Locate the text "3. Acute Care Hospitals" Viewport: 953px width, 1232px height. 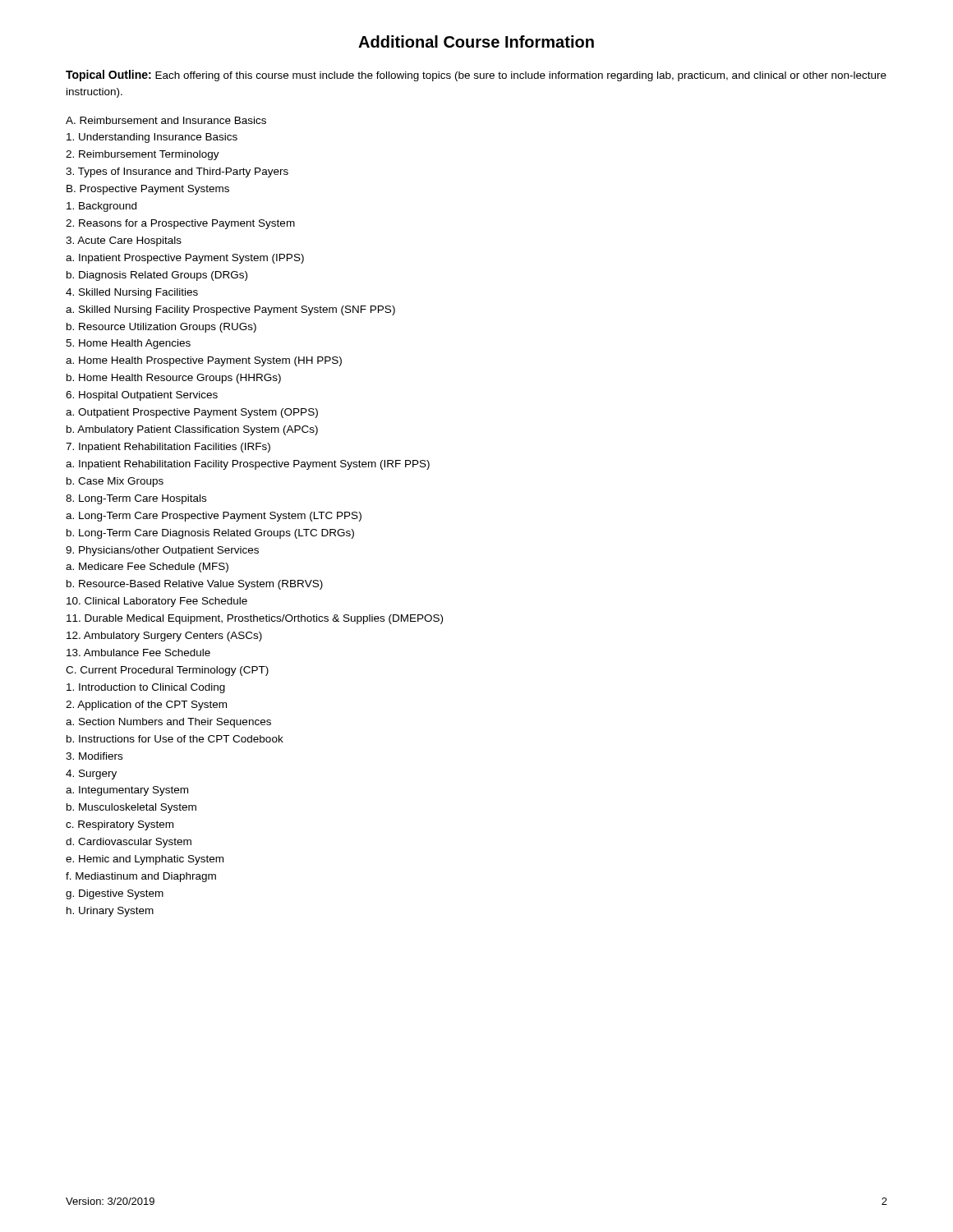coord(124,240)
